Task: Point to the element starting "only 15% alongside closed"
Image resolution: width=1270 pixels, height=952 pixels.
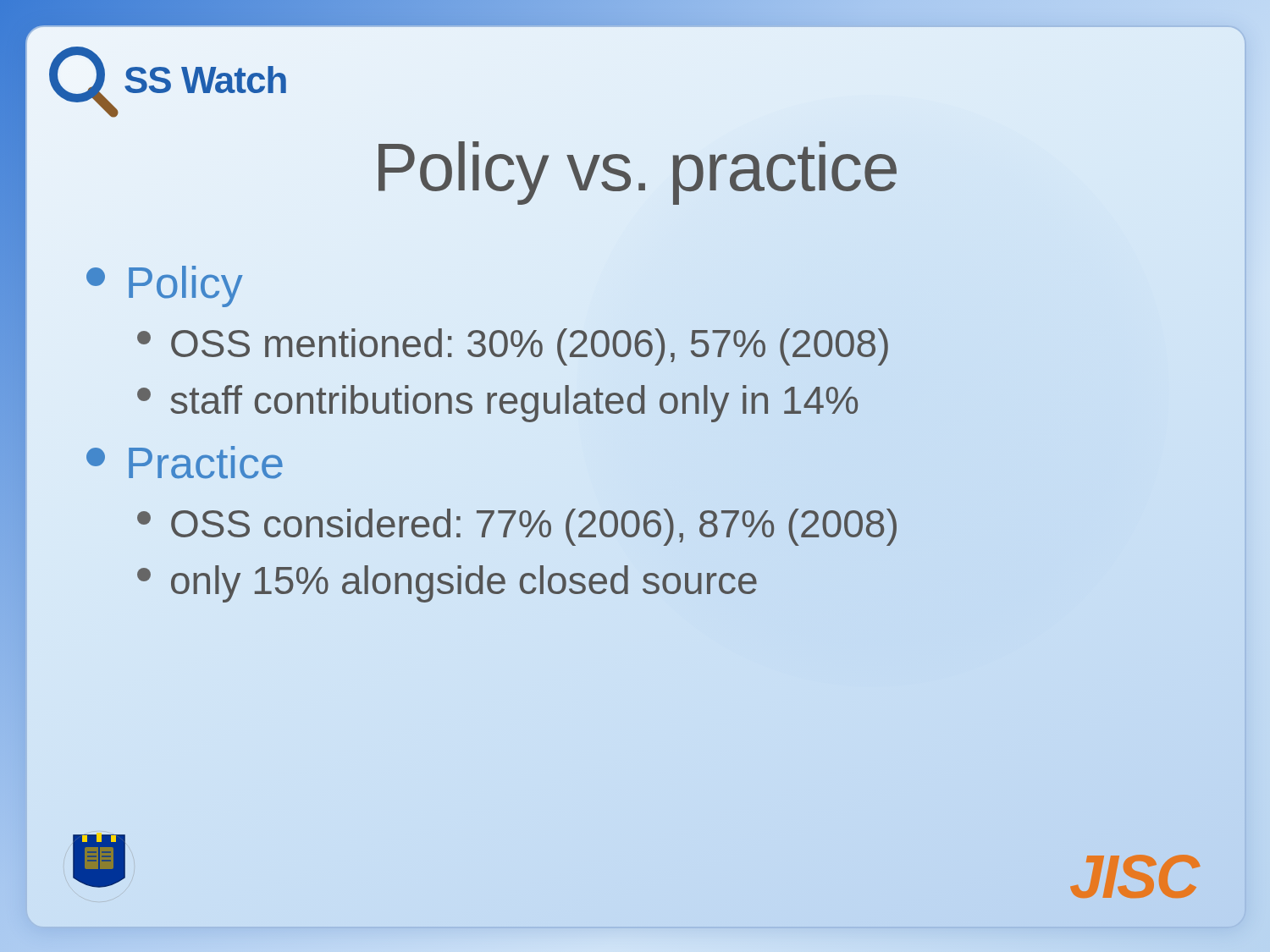Action: (x=448, y=581)
